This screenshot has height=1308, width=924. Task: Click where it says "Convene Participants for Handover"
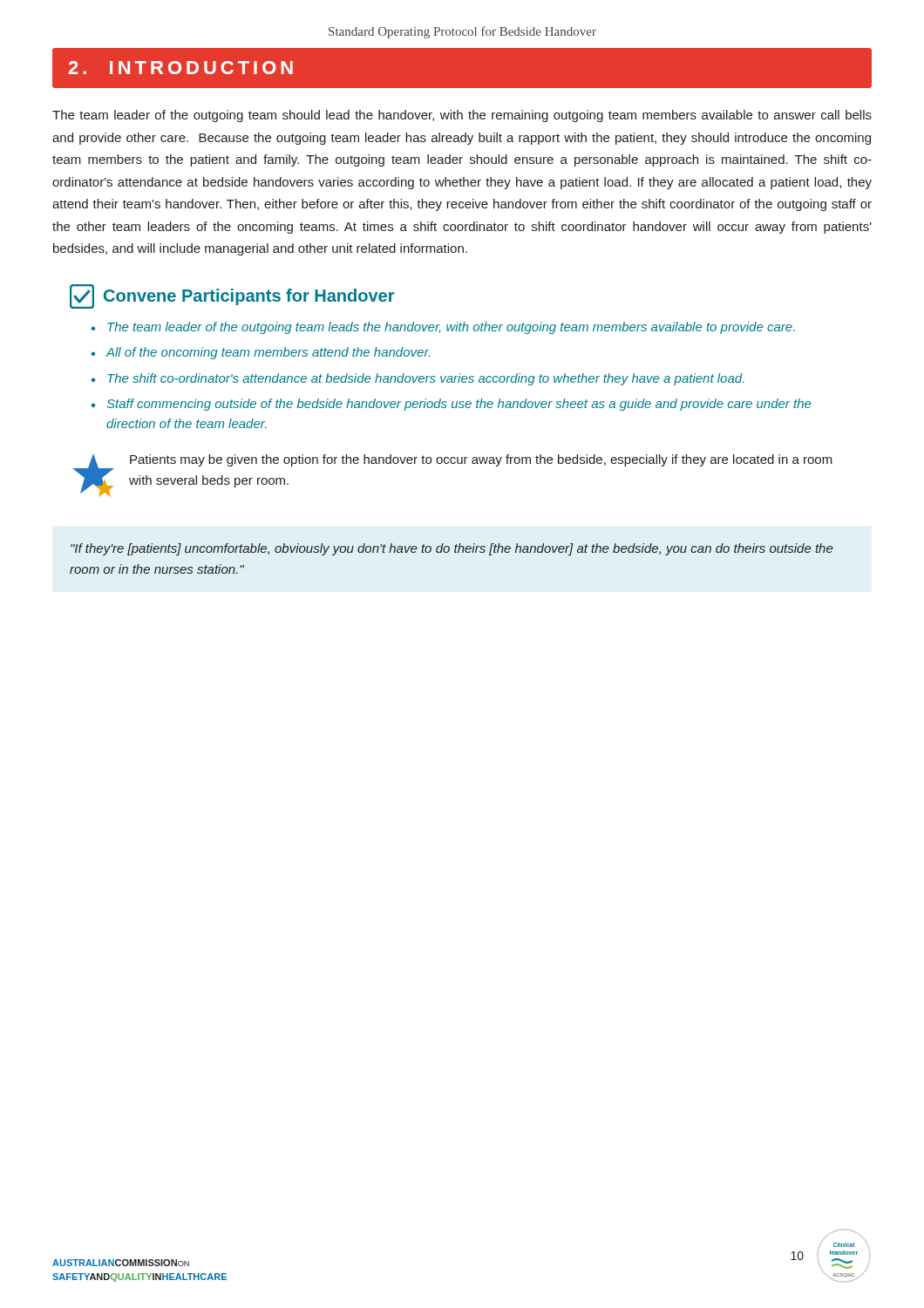(249, 296)
